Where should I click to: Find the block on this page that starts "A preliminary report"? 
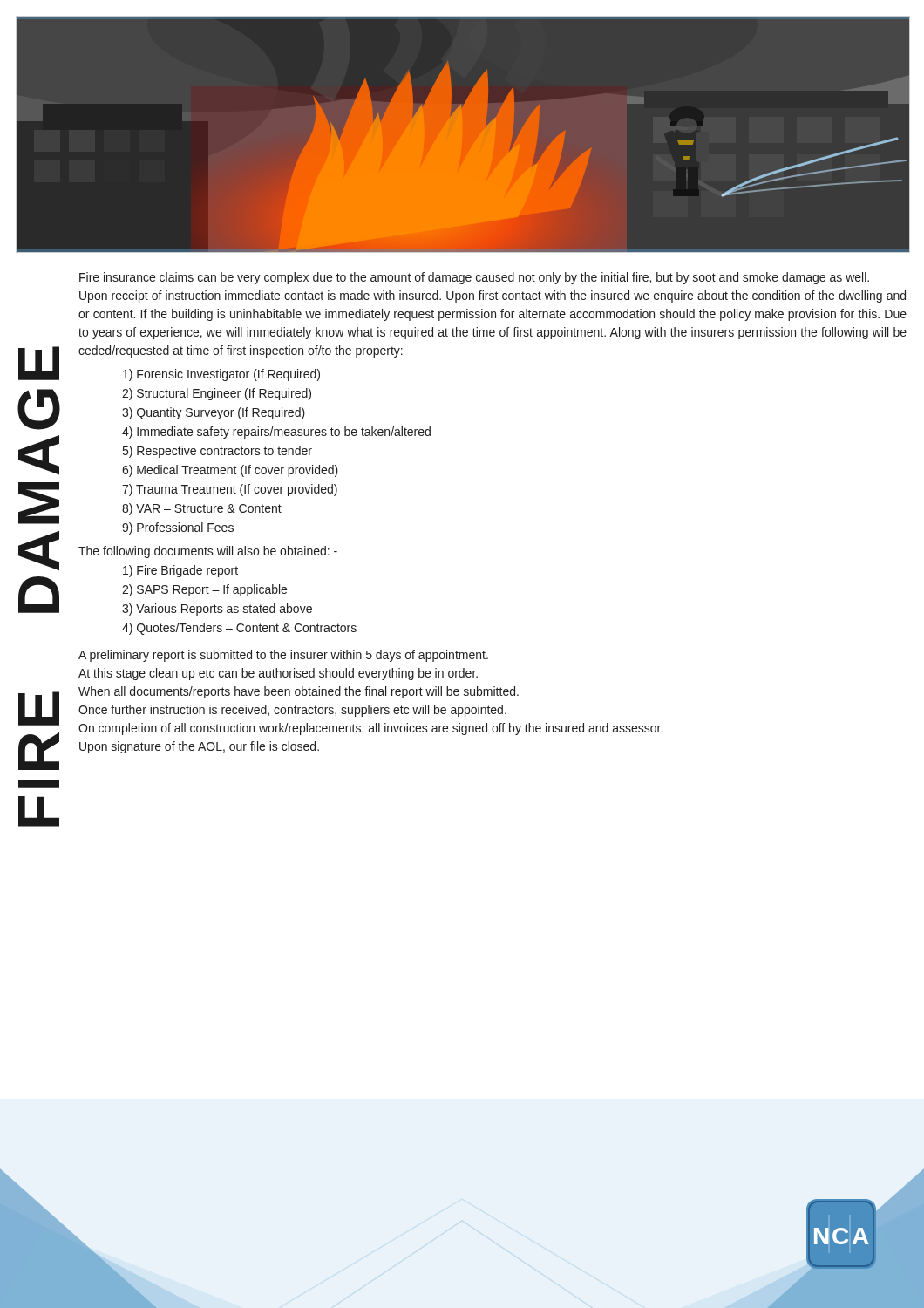tap(371, 701)
